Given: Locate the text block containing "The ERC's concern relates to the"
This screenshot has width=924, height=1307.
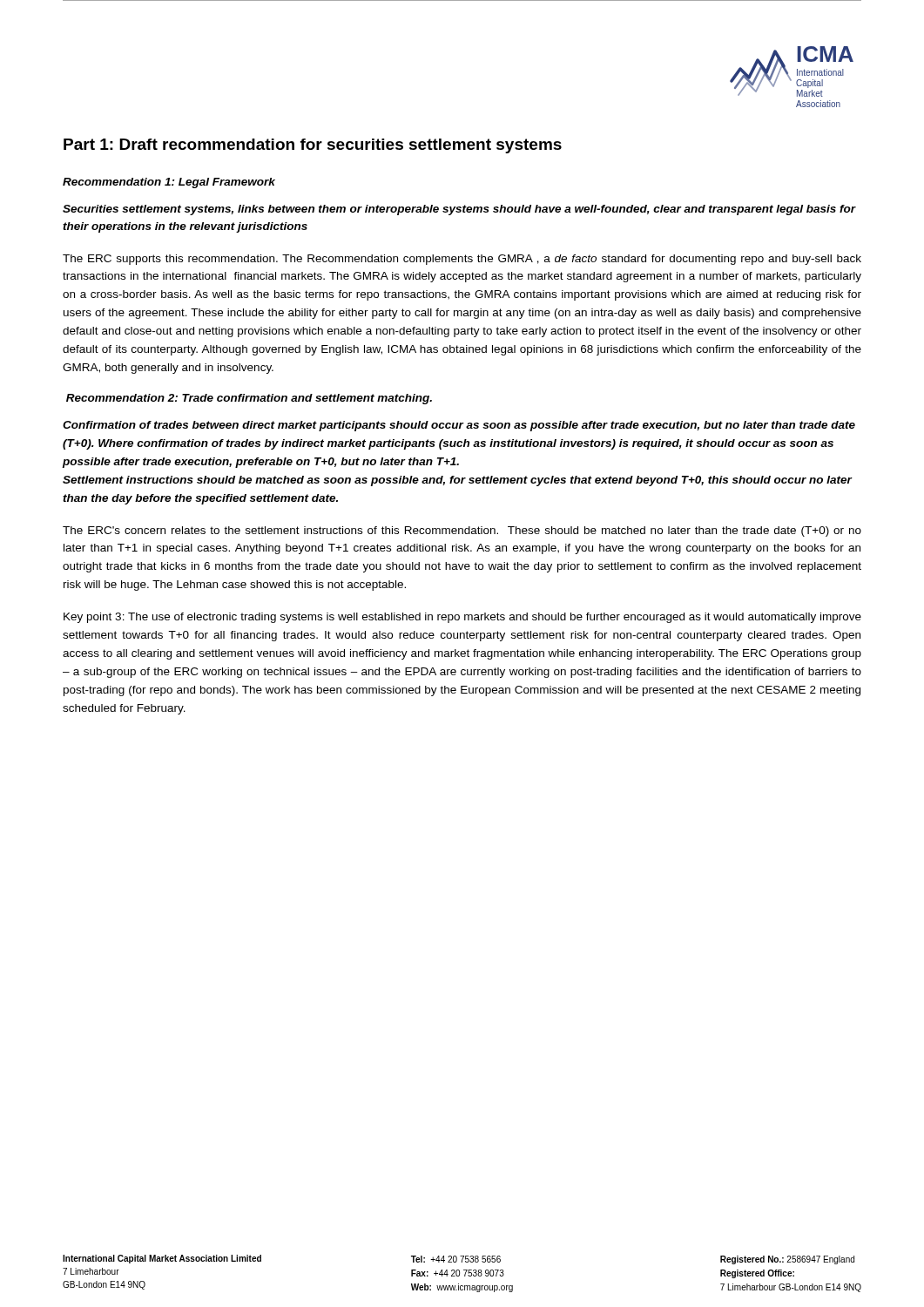Looking at the screenshot, I should tap(462, 557).
